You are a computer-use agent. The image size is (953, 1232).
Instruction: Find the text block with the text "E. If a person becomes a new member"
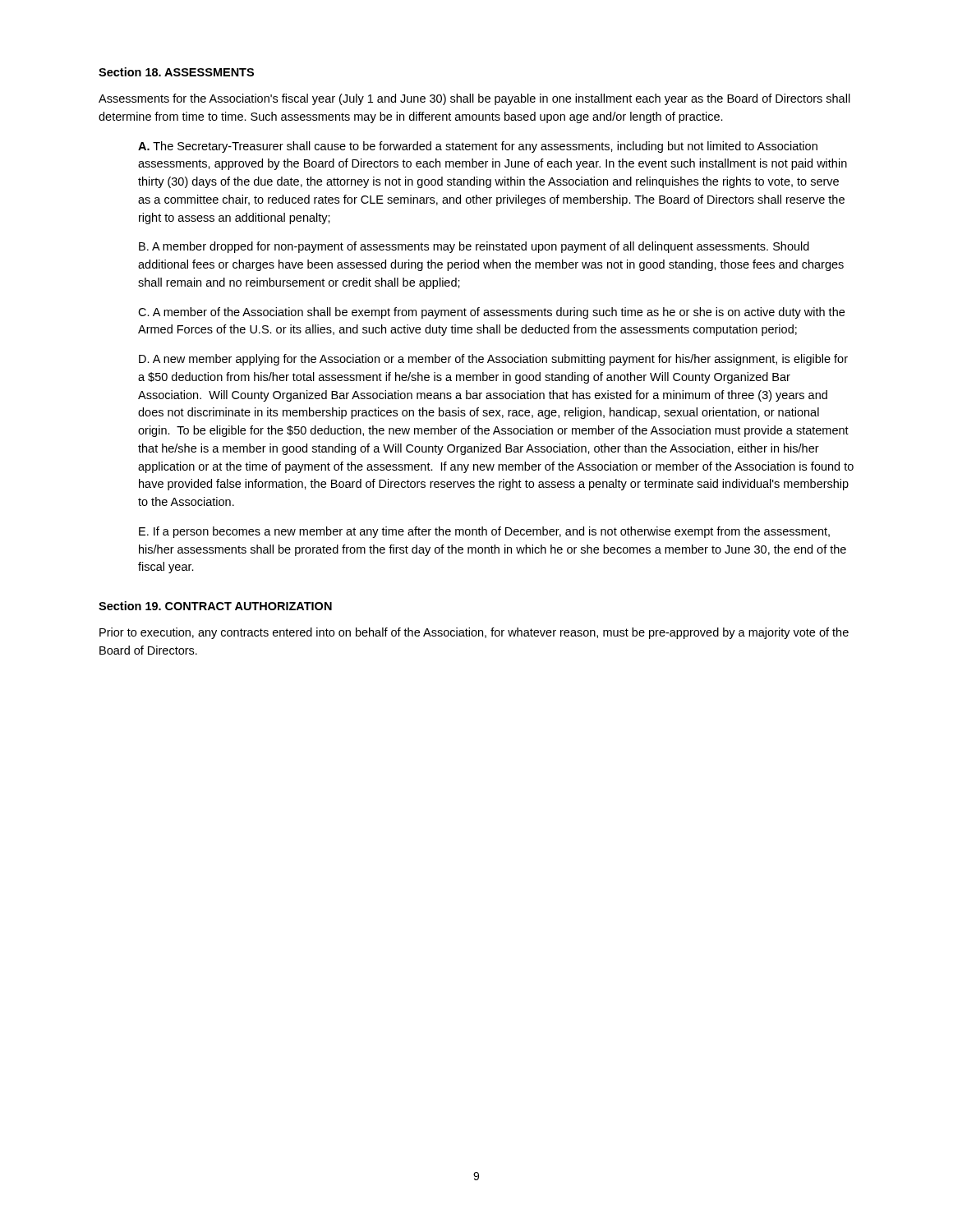click(492, 549)
